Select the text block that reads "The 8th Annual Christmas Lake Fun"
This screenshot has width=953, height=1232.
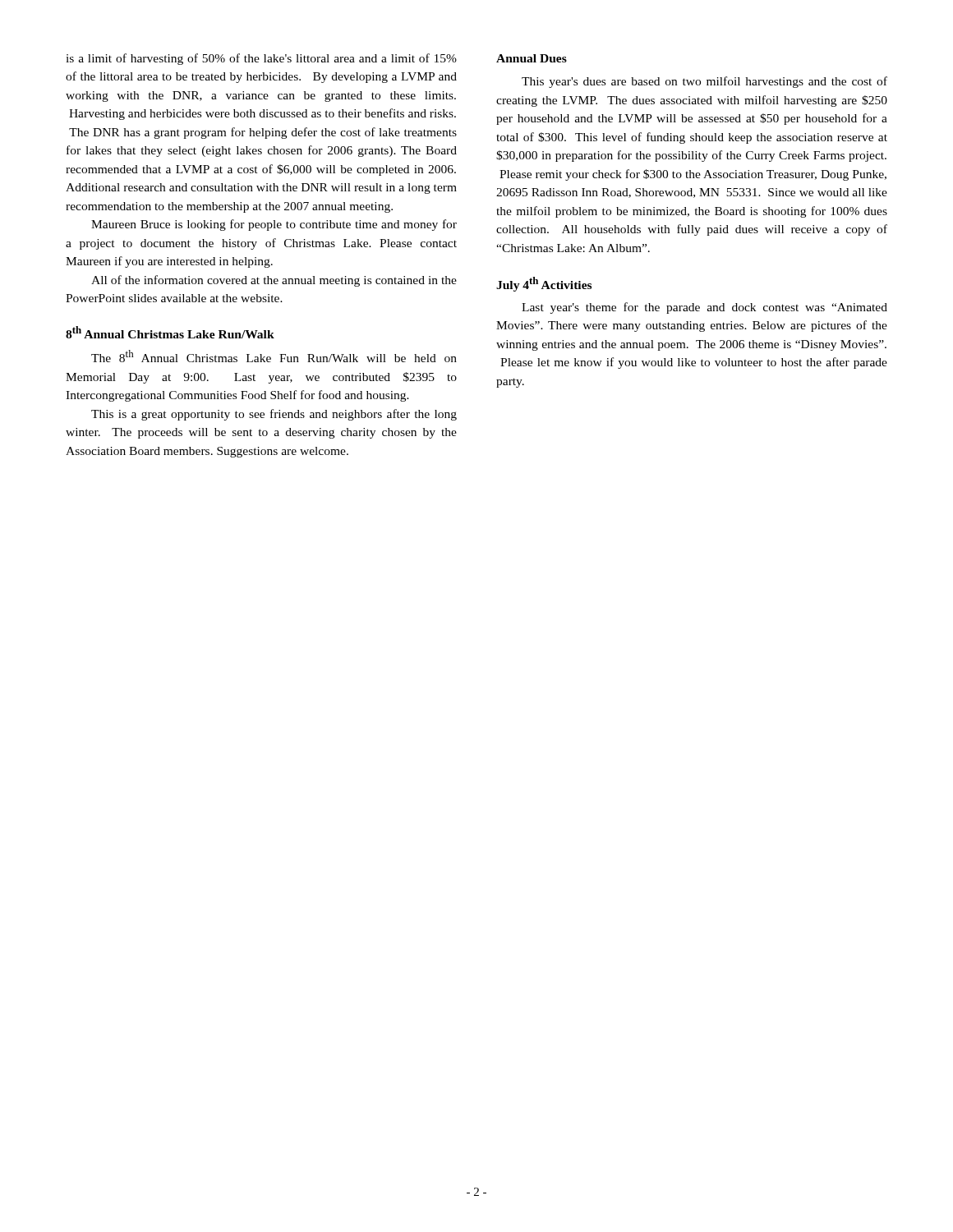pyautogui.click(x=261, y=376)
